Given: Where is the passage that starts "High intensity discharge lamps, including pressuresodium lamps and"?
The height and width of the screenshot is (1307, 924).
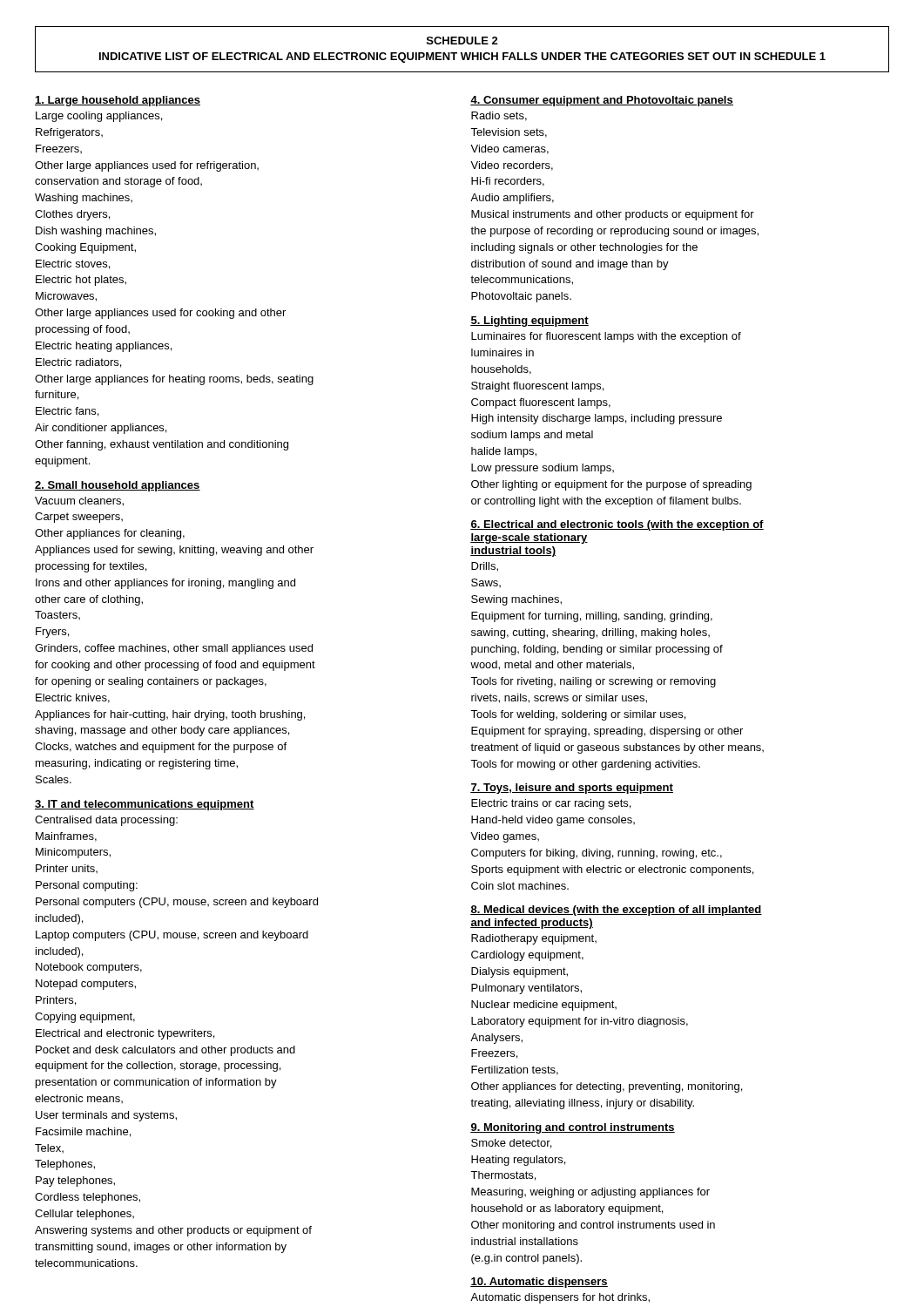Looking at the screenshot, I should pos(597,435).
